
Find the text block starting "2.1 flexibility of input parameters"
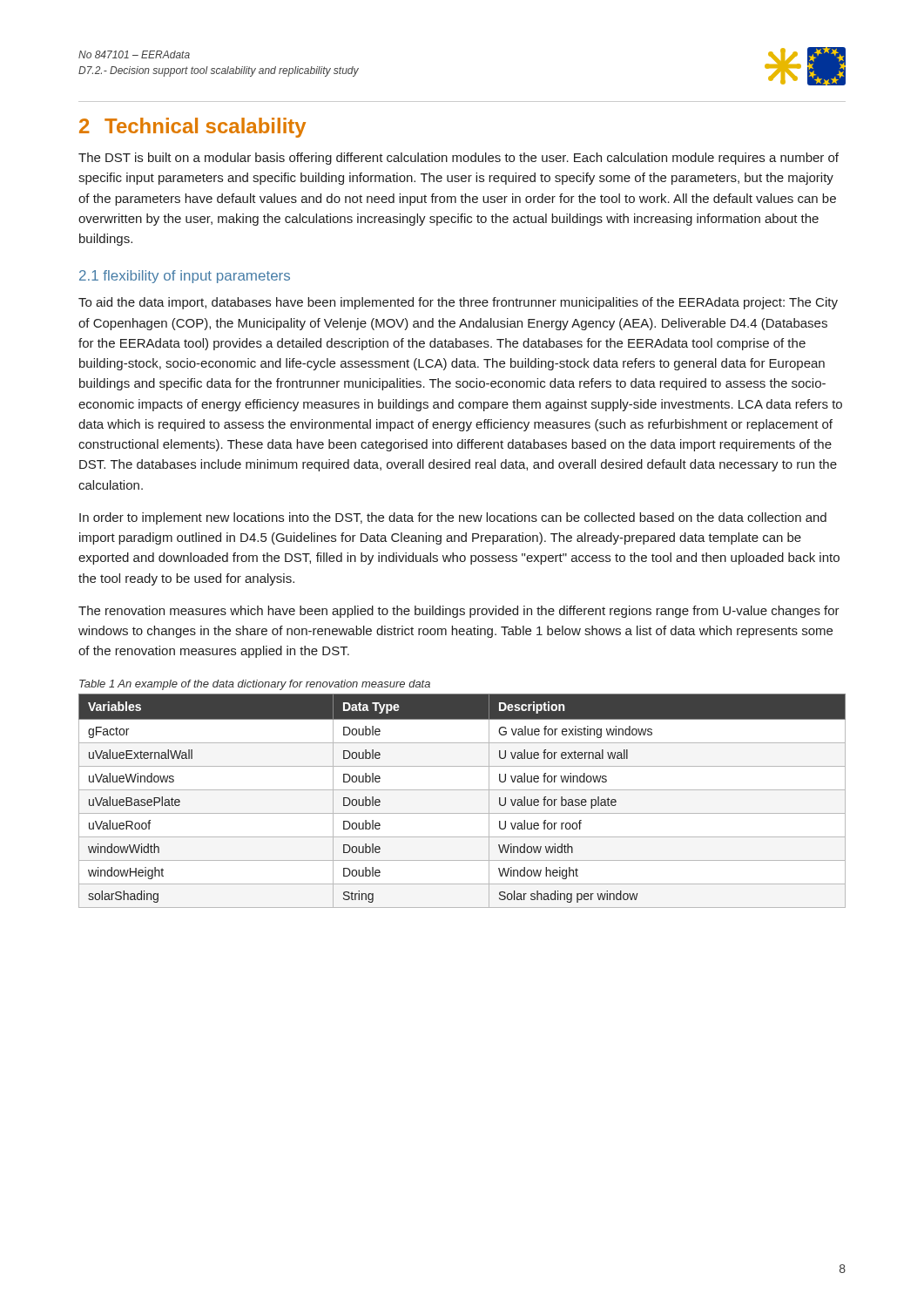tap(185, 277)
